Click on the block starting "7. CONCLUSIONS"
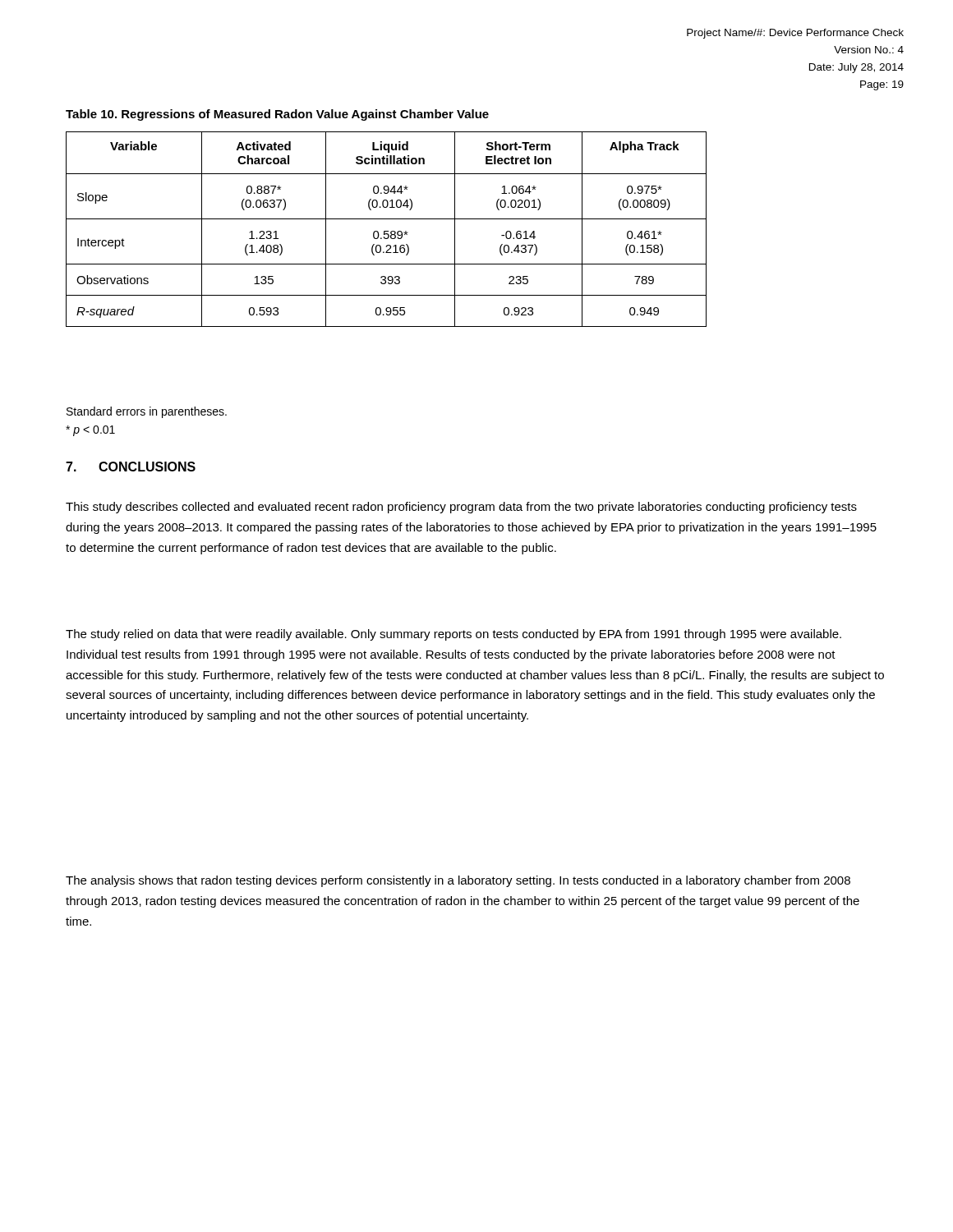 point(131,467)
